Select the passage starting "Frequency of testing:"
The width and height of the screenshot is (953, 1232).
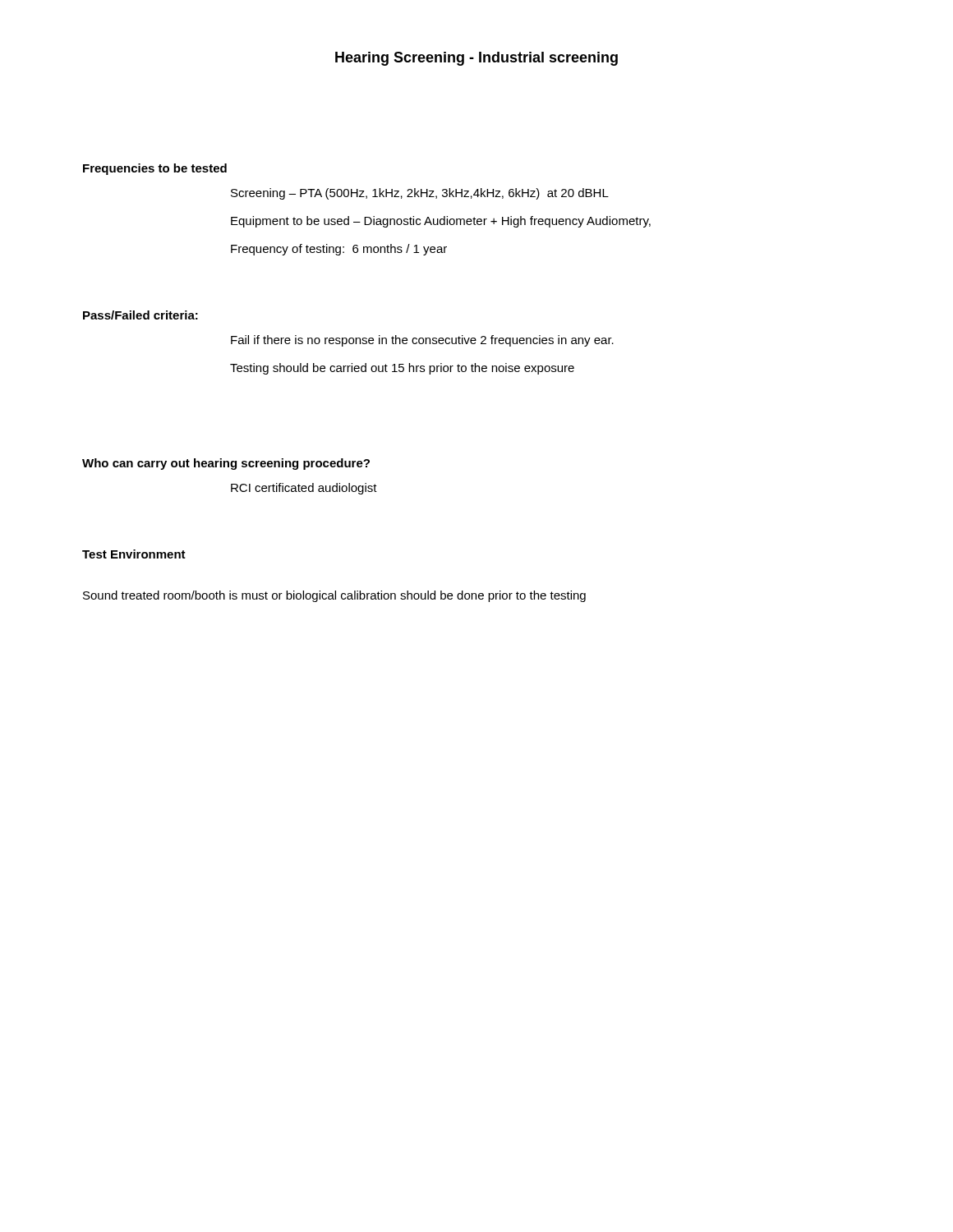click(x=339, y=248)
